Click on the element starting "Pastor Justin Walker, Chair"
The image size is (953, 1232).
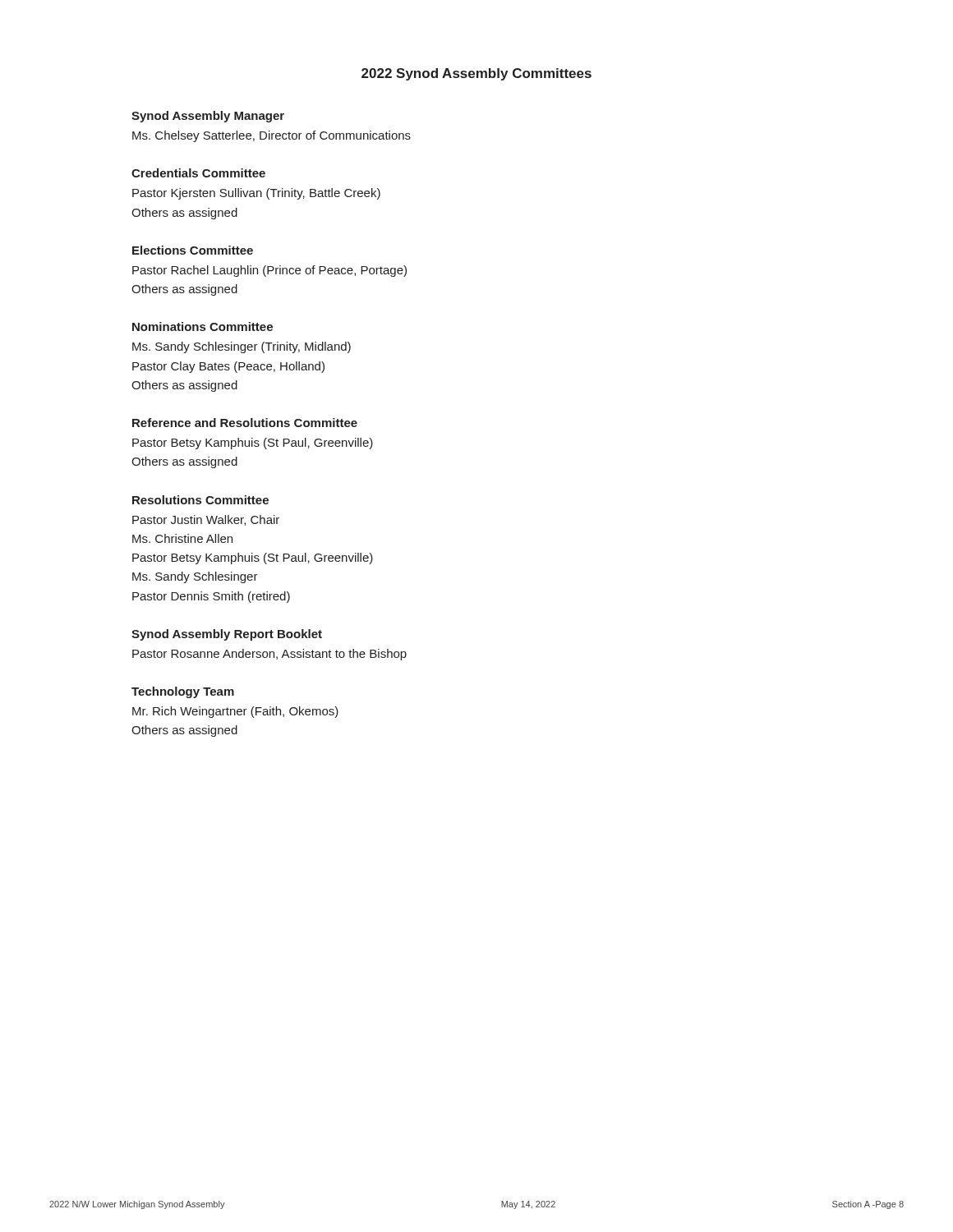(252, 557)
